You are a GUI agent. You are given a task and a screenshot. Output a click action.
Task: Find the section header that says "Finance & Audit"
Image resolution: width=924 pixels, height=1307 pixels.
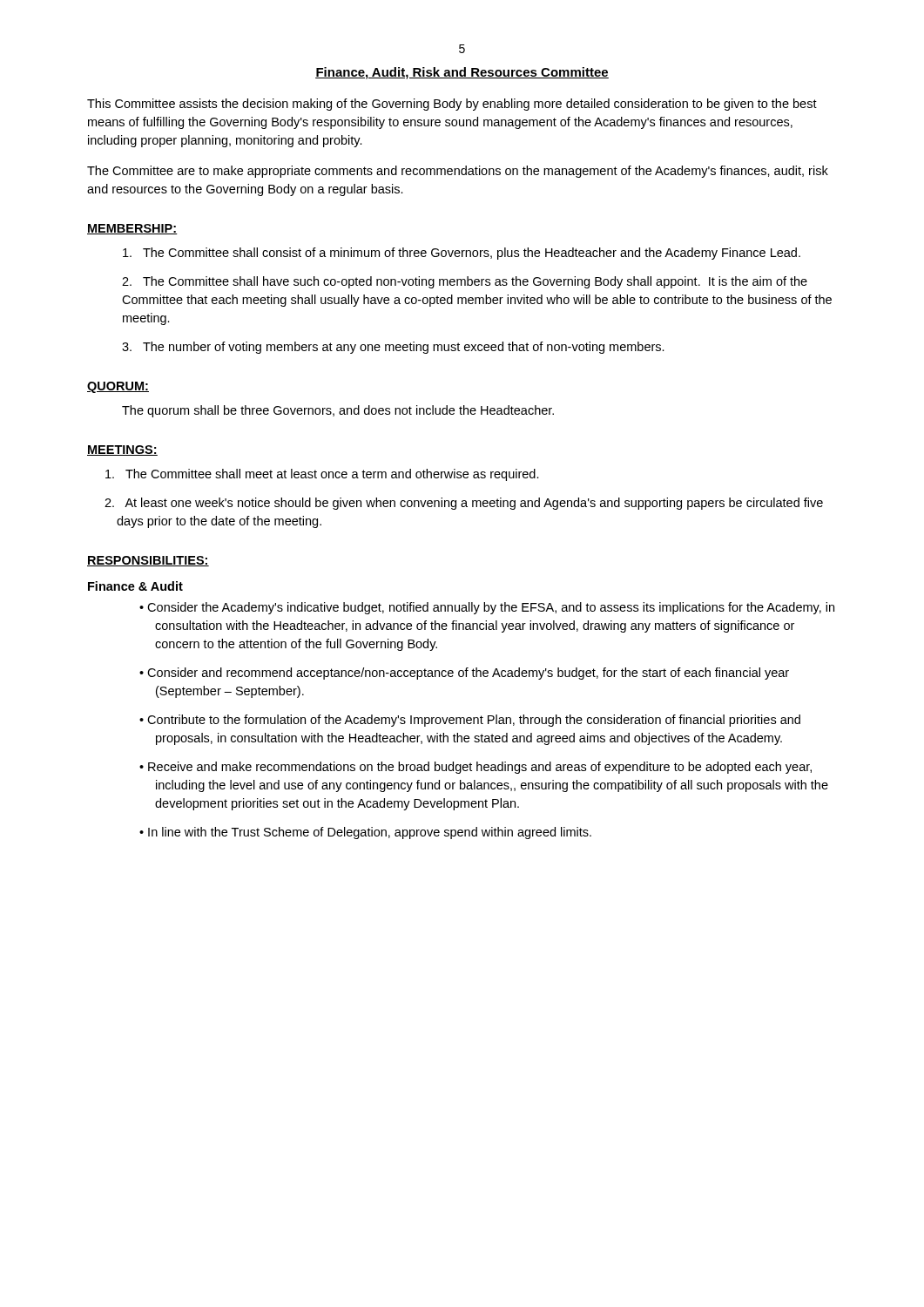pyautogui.click(x=135, y=587)
